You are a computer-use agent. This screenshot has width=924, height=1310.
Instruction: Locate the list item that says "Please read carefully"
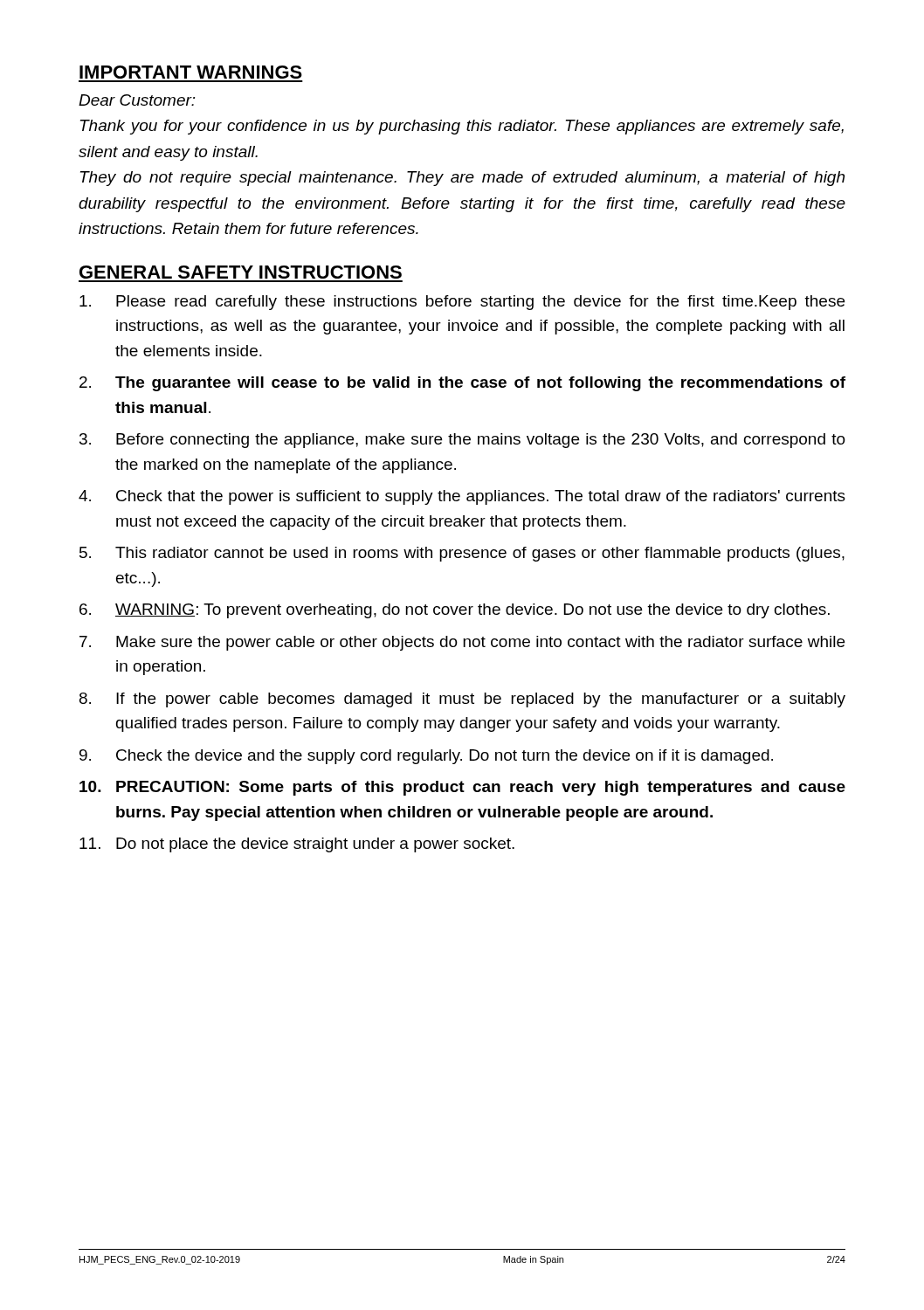(x=462, y=326)
